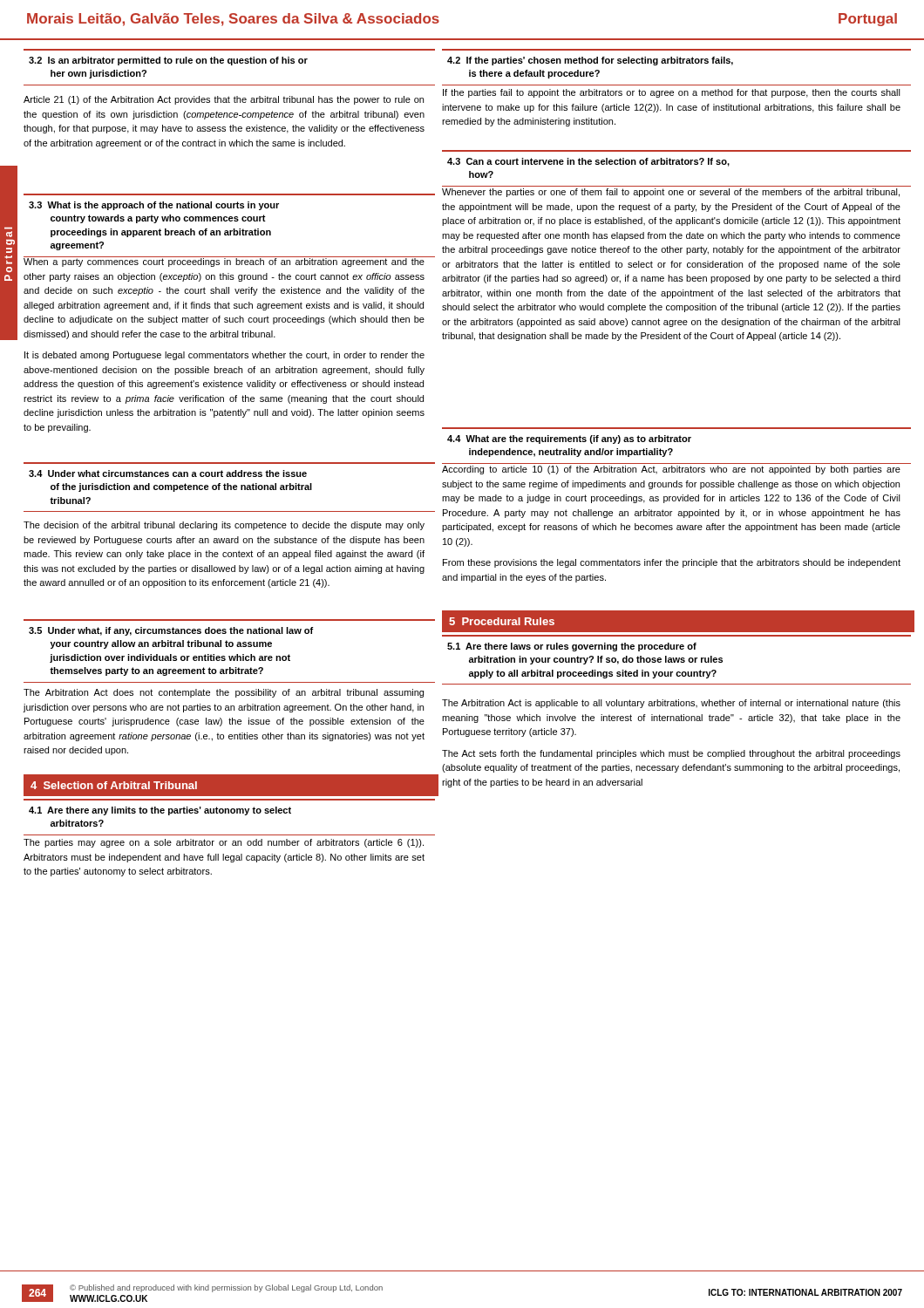Click on the section header that says "5 Procedural Rules"
Screen dimensions: 1308x924
point(678,621)
